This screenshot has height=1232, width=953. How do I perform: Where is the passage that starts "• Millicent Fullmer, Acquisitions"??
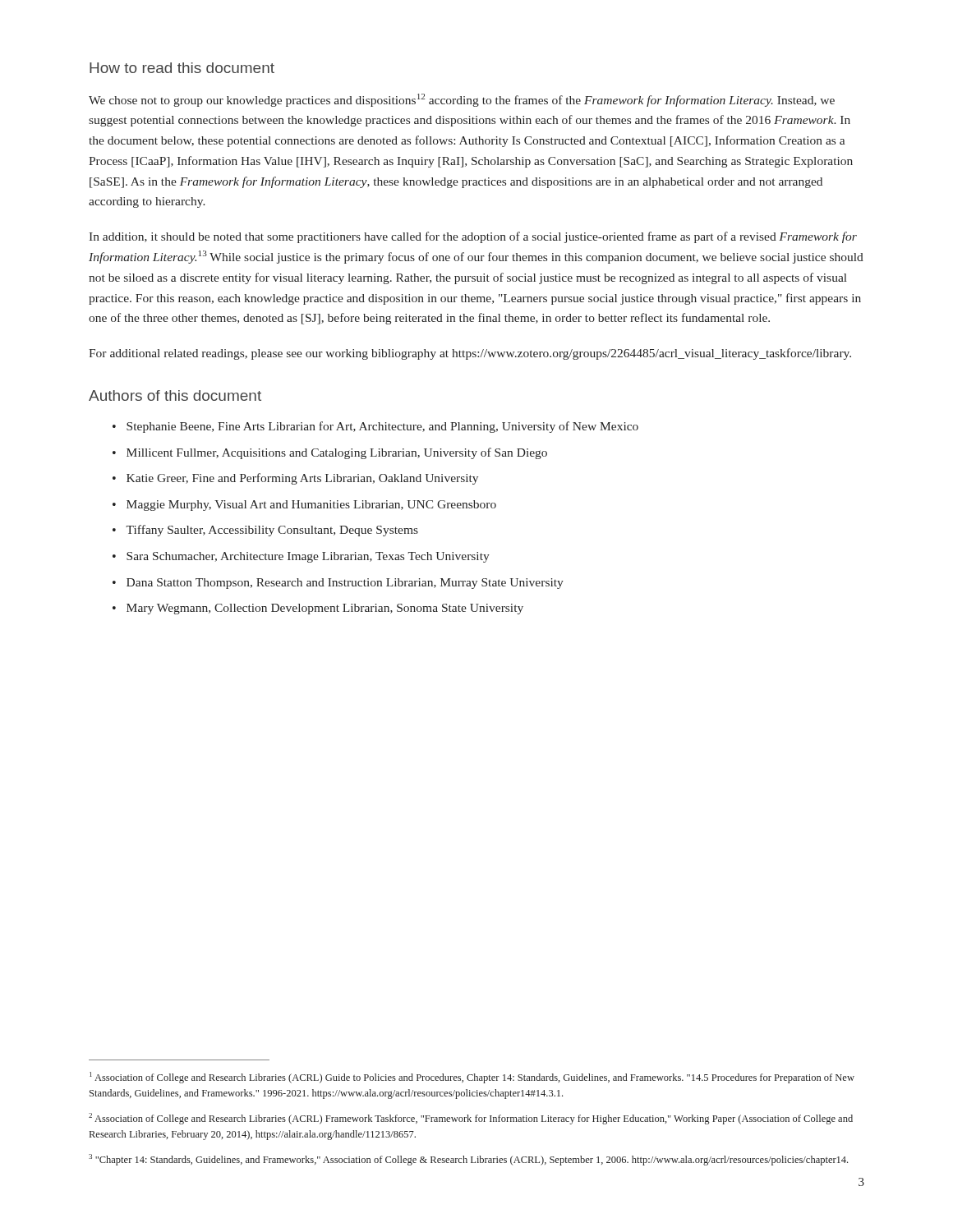tap(476, 453)
